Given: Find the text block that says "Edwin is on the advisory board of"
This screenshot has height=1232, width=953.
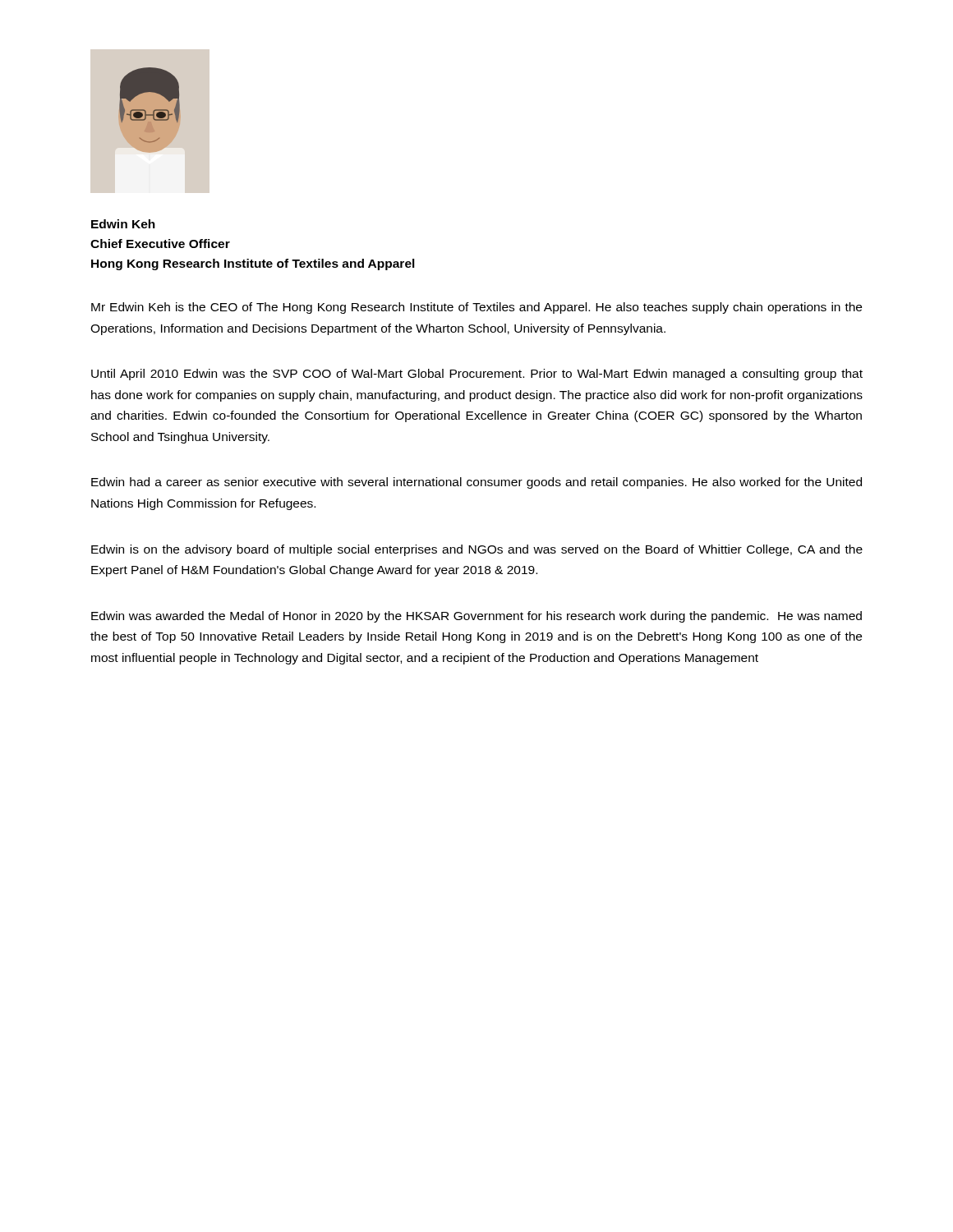Looking at the screenshot, I should (476, 559).
